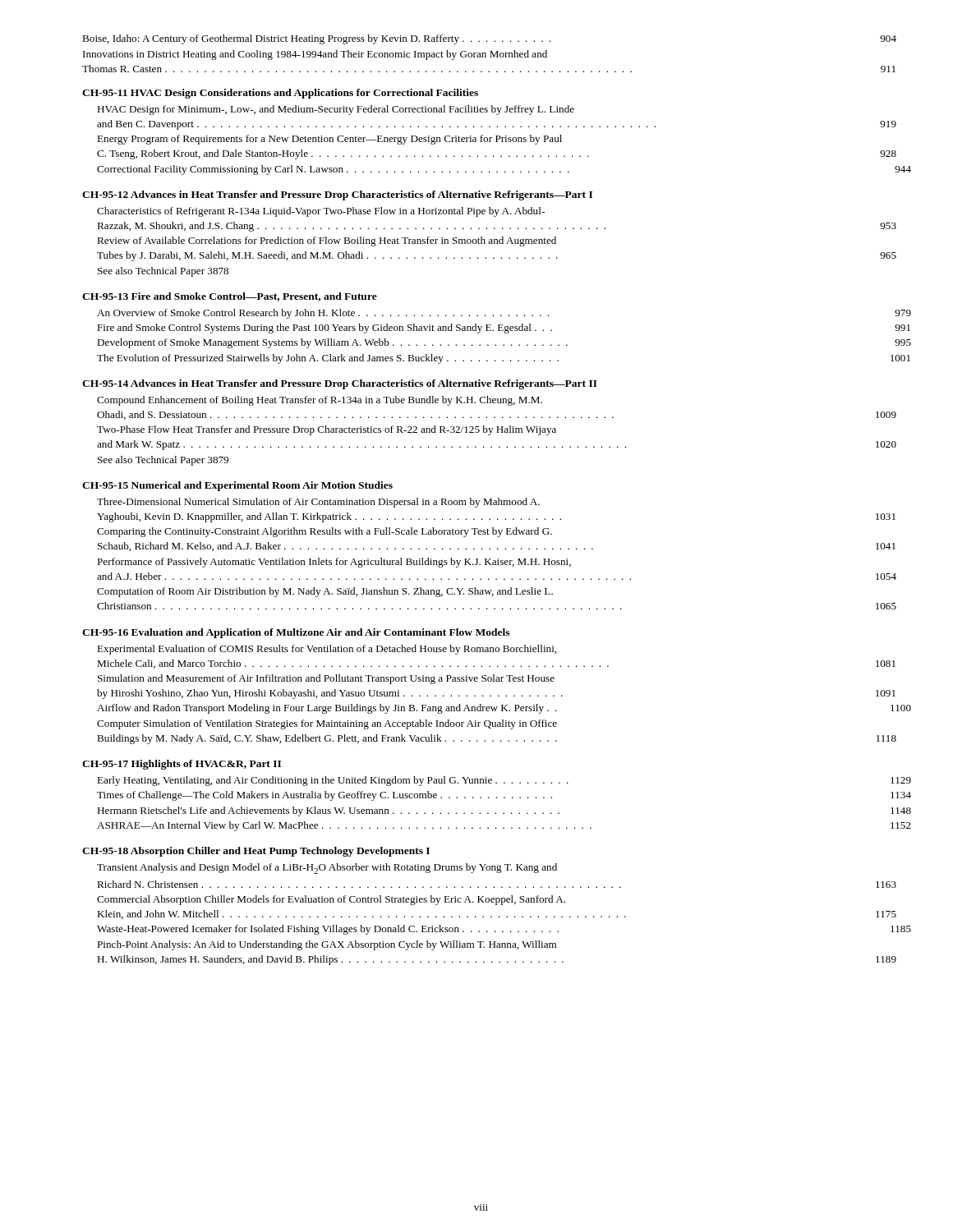Select the passage starting "Performance of Passively Automatic Ventilation Inlets"
Image resolution: width=962 pixels, height=1232 pixels.
click(497, 570)
